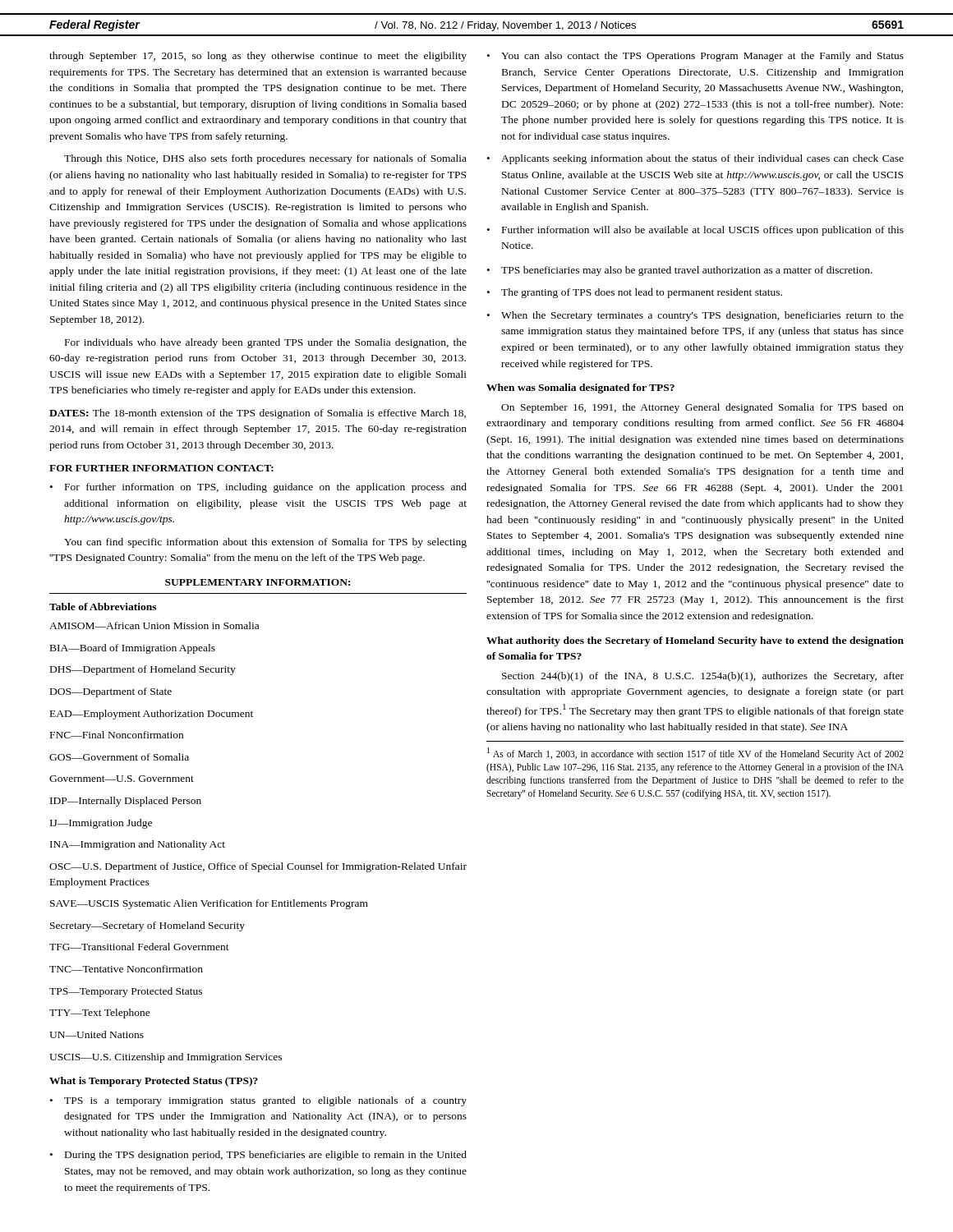
Task: Click on the list item that says "• For further information on"
Action: pos(258,503)
